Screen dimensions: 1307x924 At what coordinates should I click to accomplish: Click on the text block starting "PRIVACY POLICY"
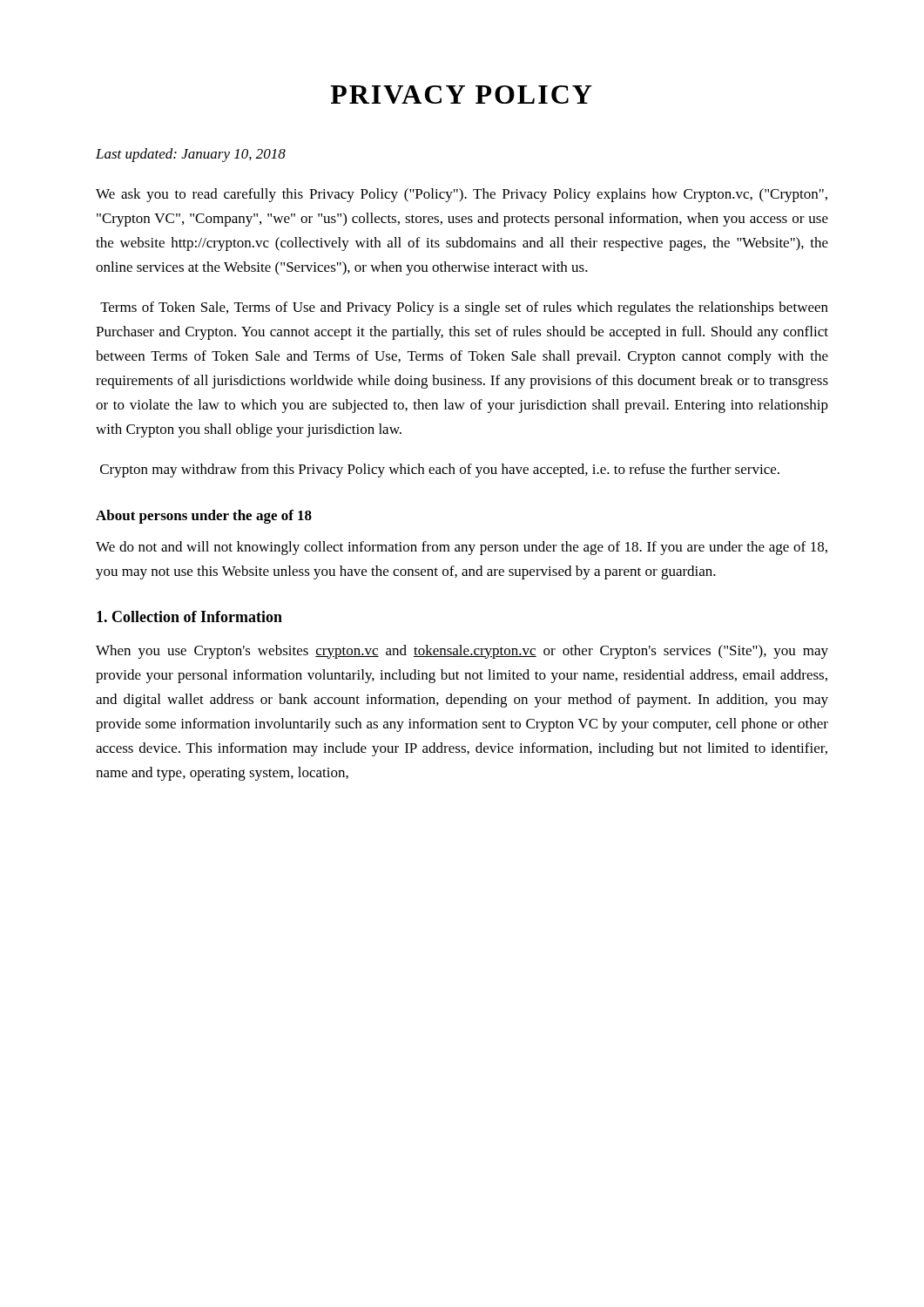click(462, 95)
